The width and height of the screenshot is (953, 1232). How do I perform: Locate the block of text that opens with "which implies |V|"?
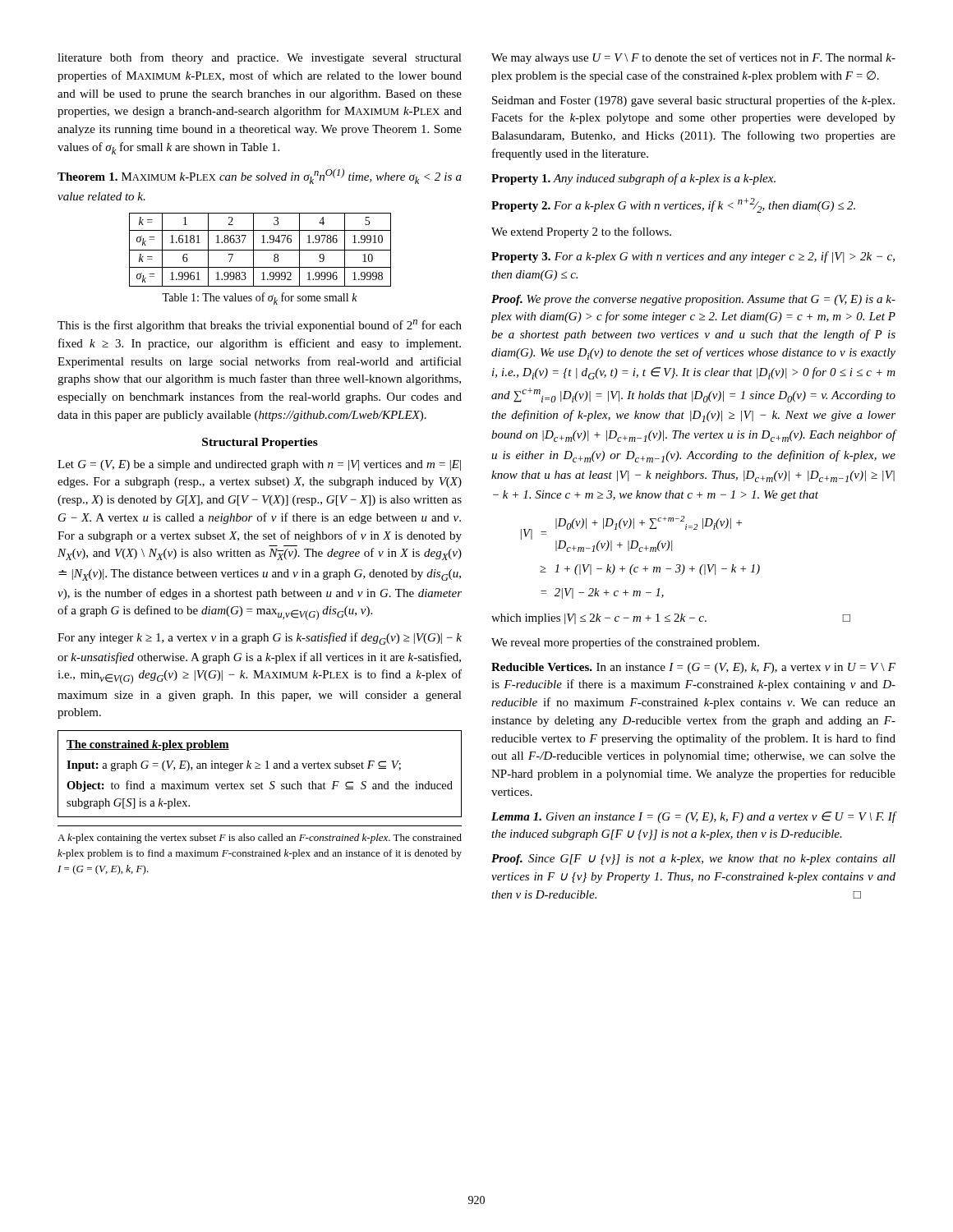point(693,619)
